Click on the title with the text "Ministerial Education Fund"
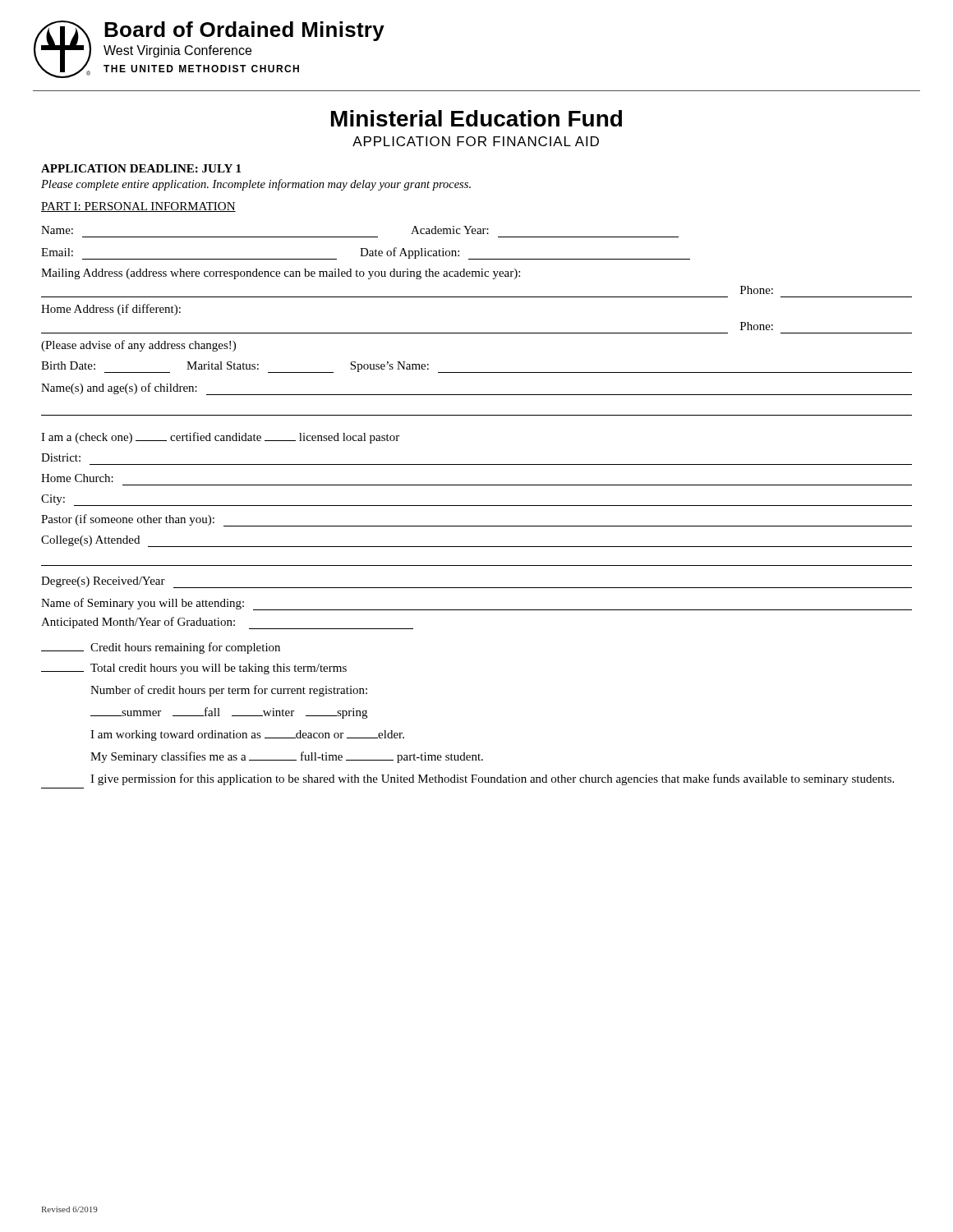 tap(476, 119)
